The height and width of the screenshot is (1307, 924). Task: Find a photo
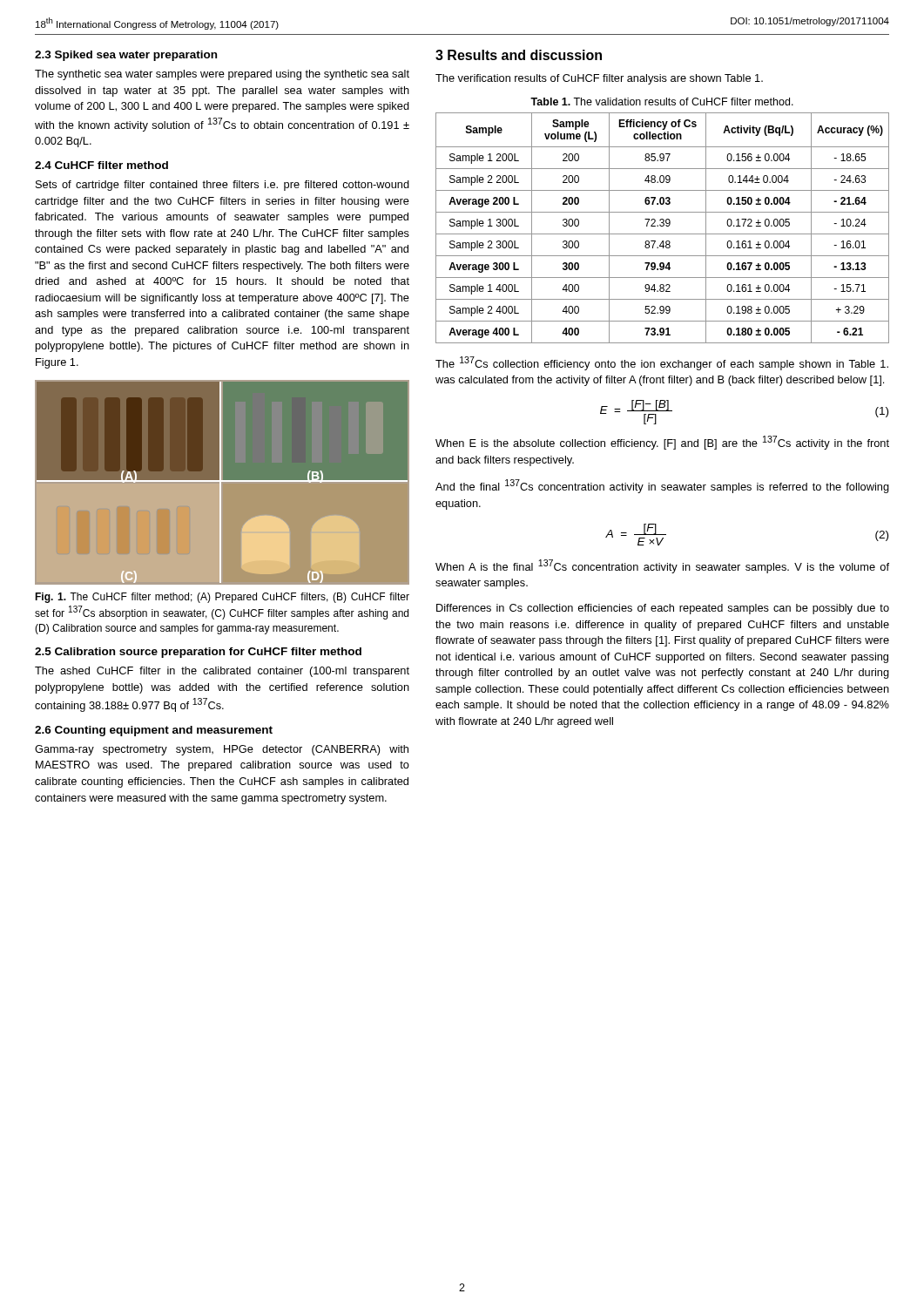point(222,482)
